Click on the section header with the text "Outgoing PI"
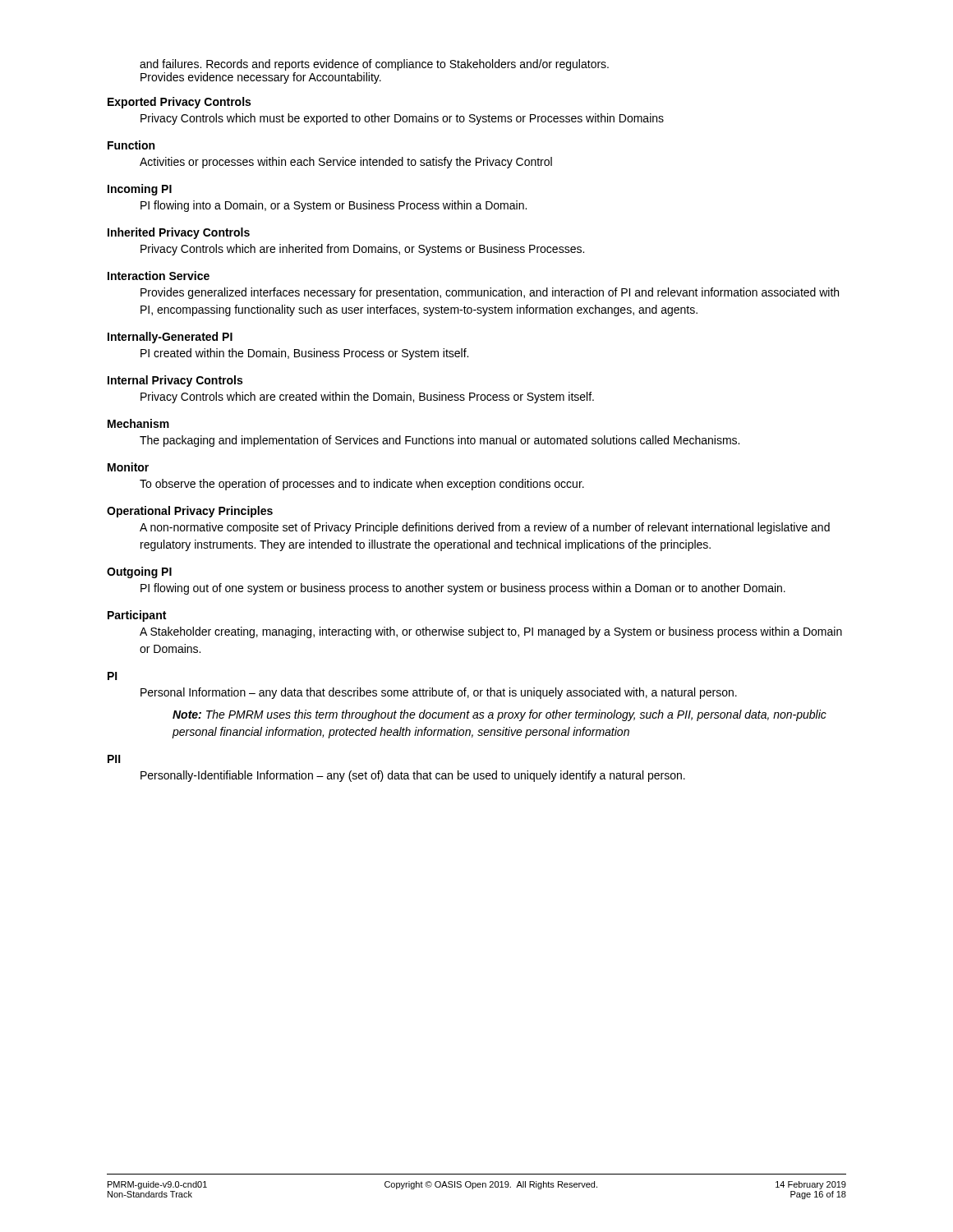This screenshot has width=953, height=1232. 139,572
